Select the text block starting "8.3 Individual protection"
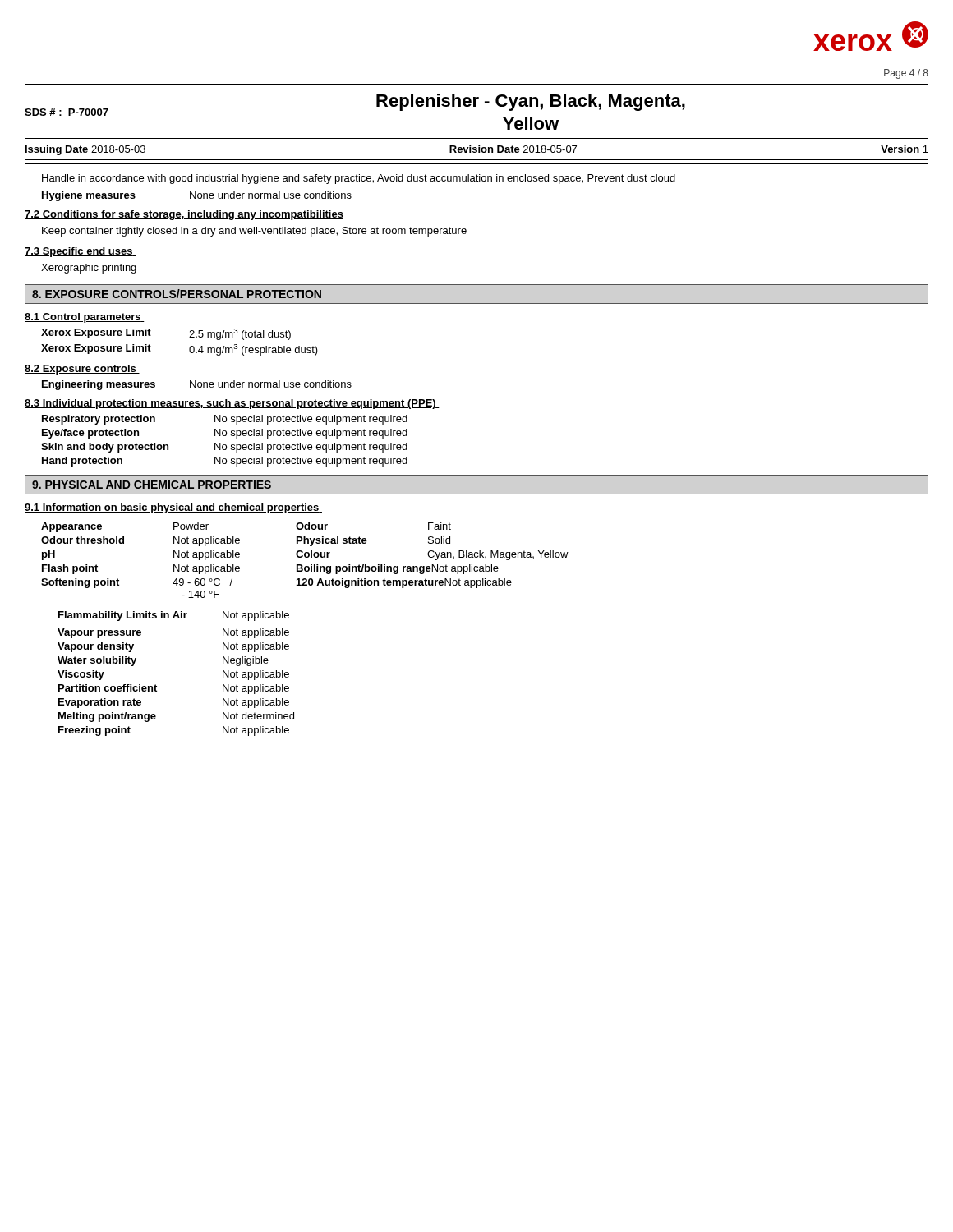The width and height of the screenshot is (953, 1232). pos(232,403)
